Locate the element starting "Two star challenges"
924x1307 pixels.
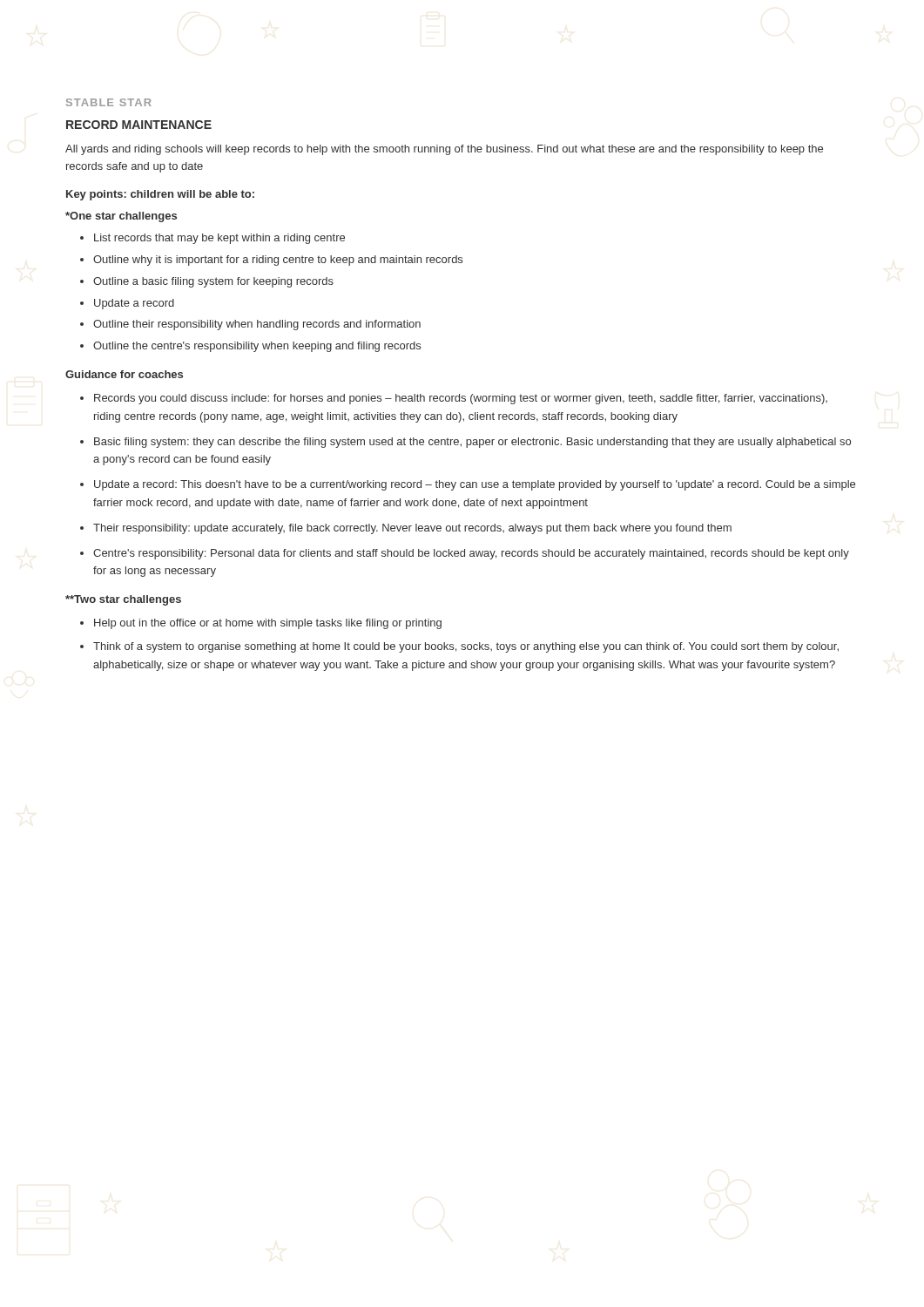coord(123,599)
